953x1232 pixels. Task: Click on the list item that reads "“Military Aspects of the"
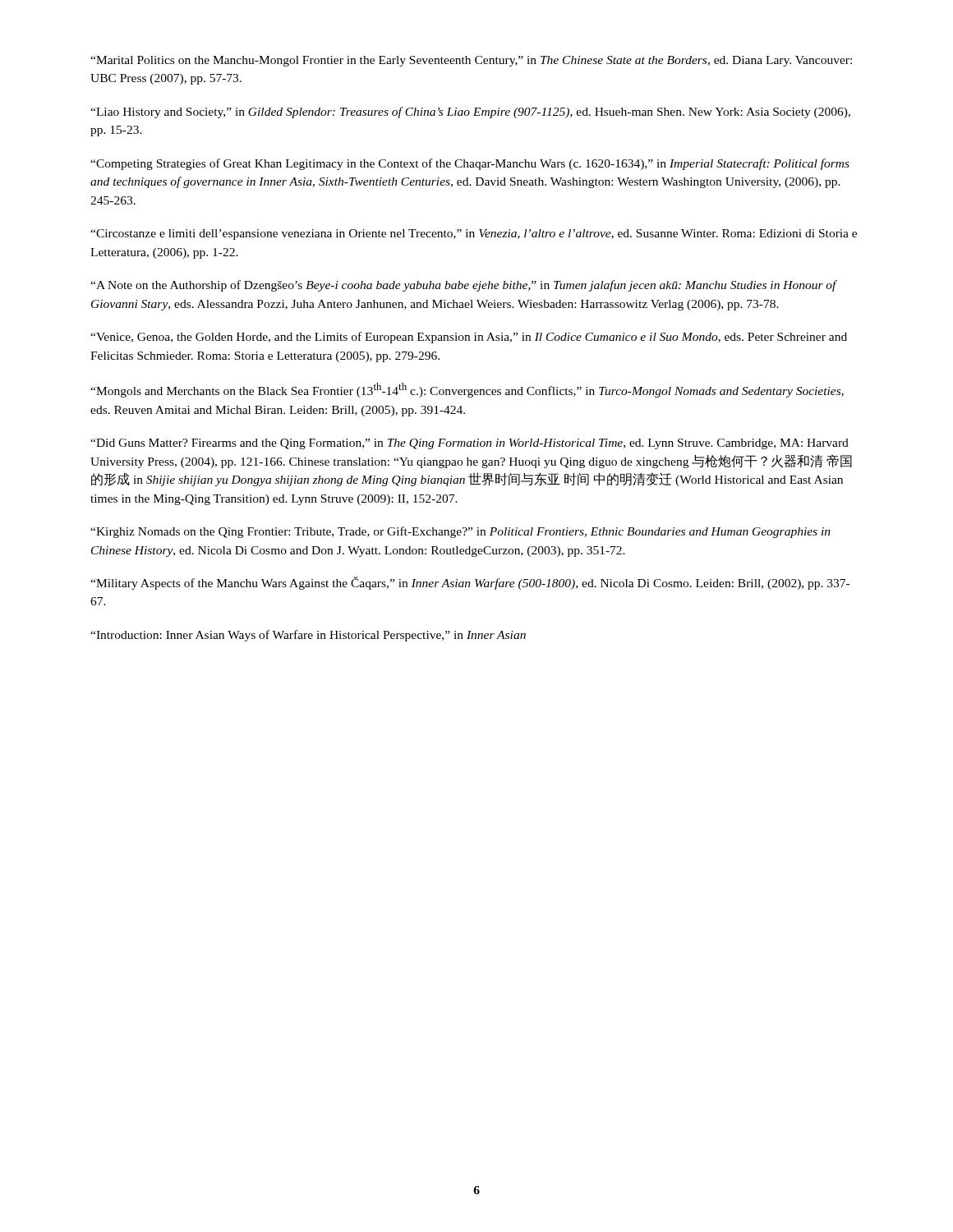(476, 593)
